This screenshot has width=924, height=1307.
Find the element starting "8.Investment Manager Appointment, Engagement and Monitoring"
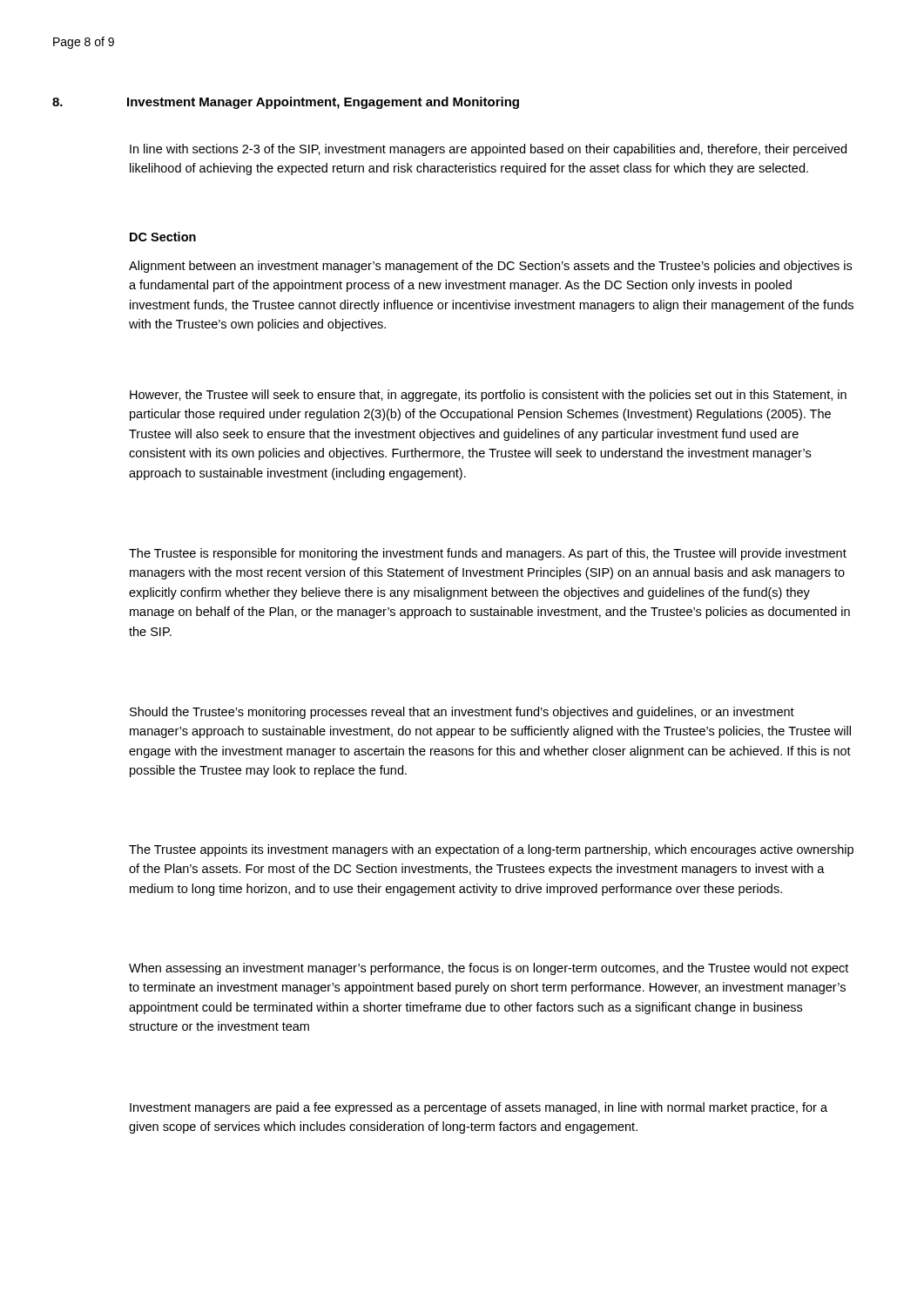point(286,101)
